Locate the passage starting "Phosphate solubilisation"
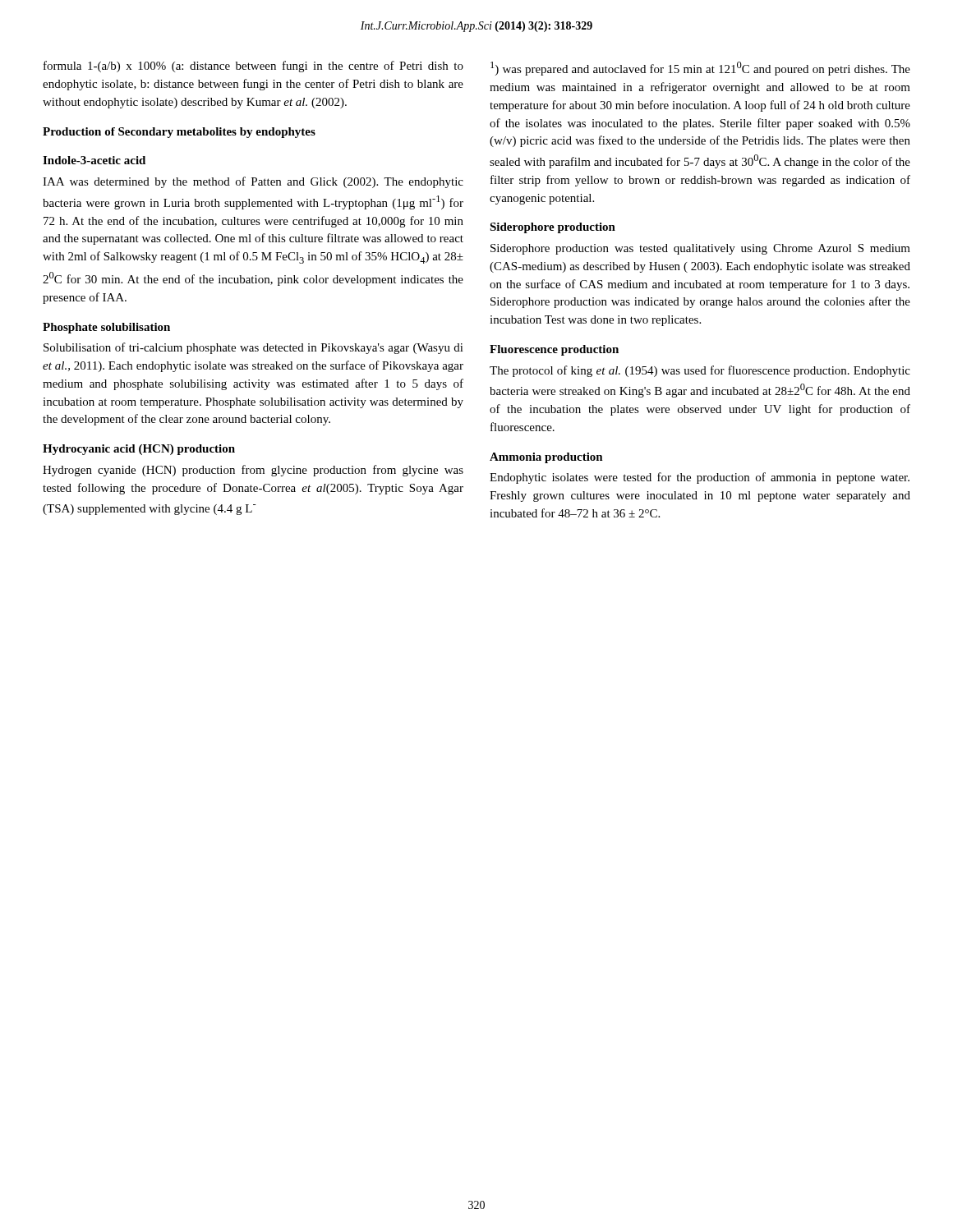Viewport: 953px width, 1232px height. pos(107,327)
